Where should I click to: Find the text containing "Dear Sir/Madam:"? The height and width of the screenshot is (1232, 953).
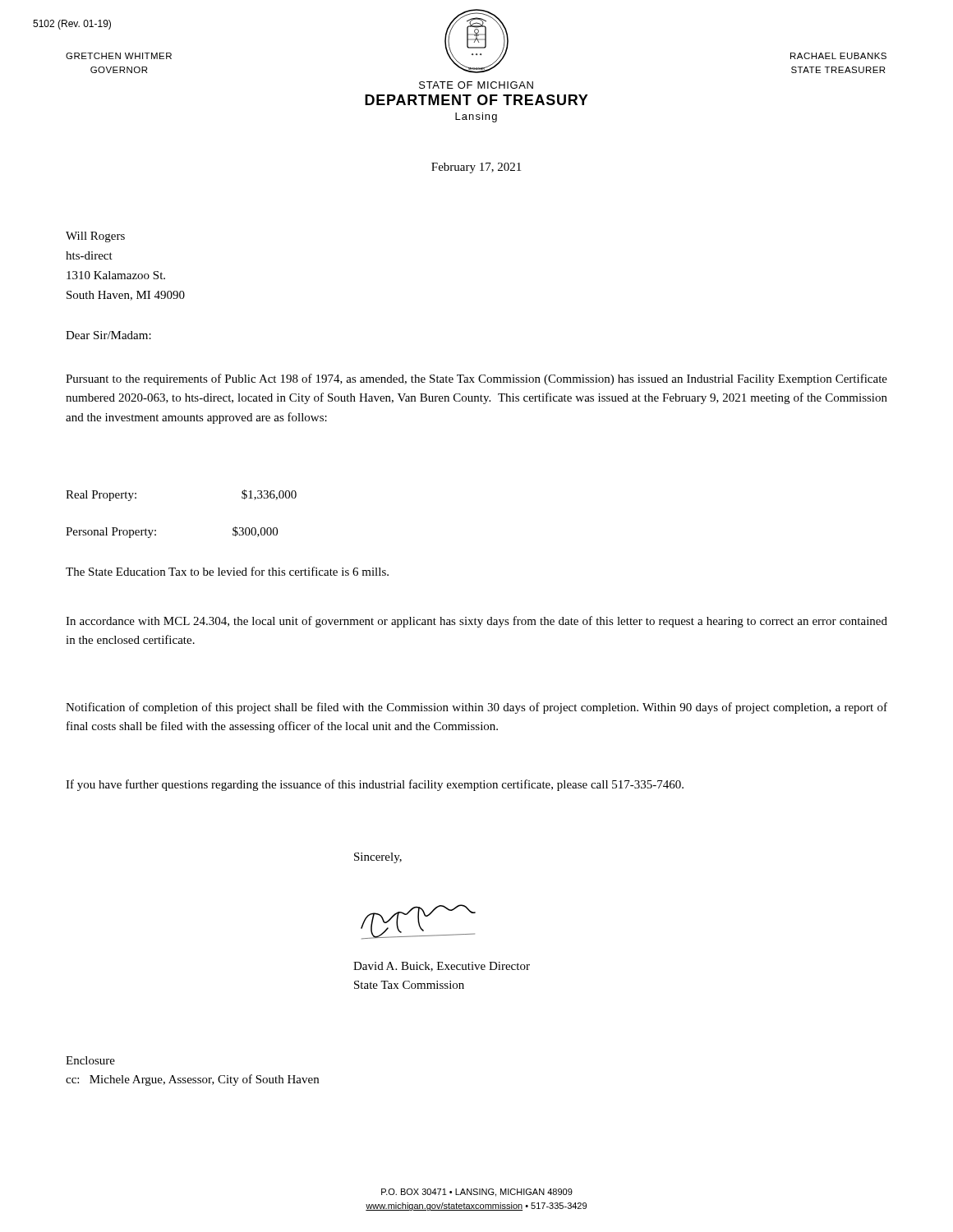tap(109, 335)
